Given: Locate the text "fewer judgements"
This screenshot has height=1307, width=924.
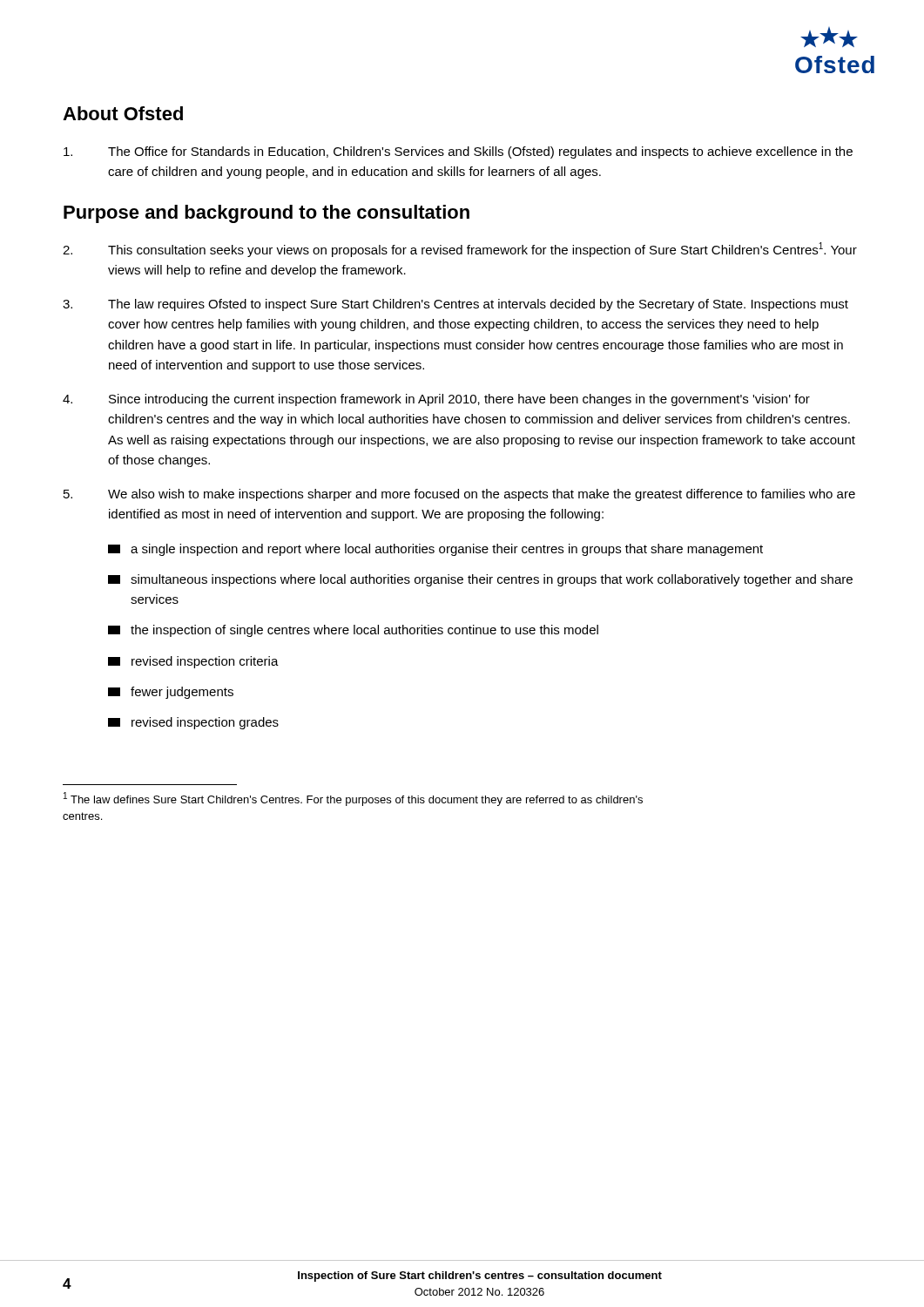Looking at the screenshot, I should [171, 693].
